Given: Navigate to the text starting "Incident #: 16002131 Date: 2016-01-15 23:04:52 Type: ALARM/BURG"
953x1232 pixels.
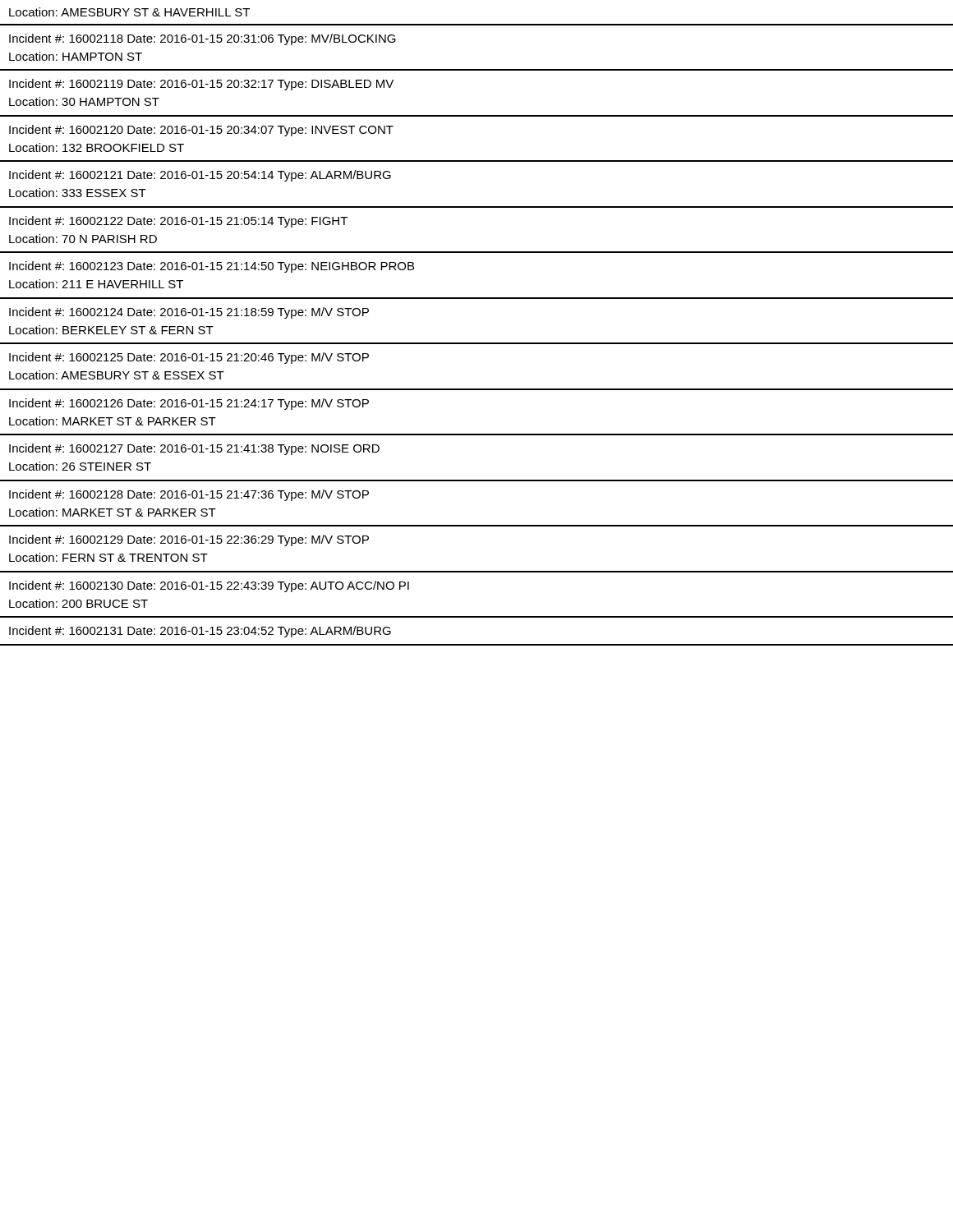Looking at the screenshot, I should coord(200,632).
